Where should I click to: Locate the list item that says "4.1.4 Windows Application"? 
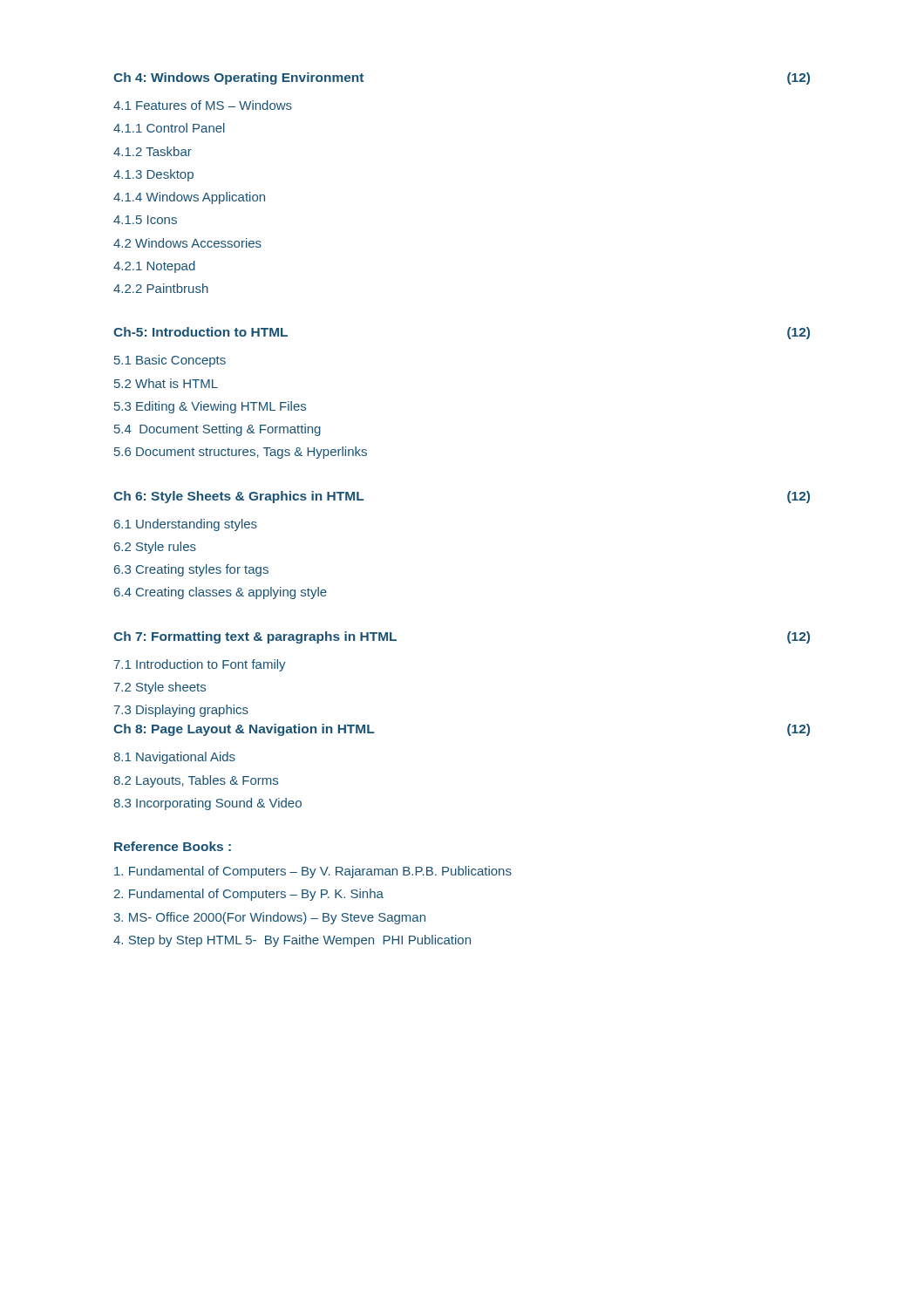point(190,197)
